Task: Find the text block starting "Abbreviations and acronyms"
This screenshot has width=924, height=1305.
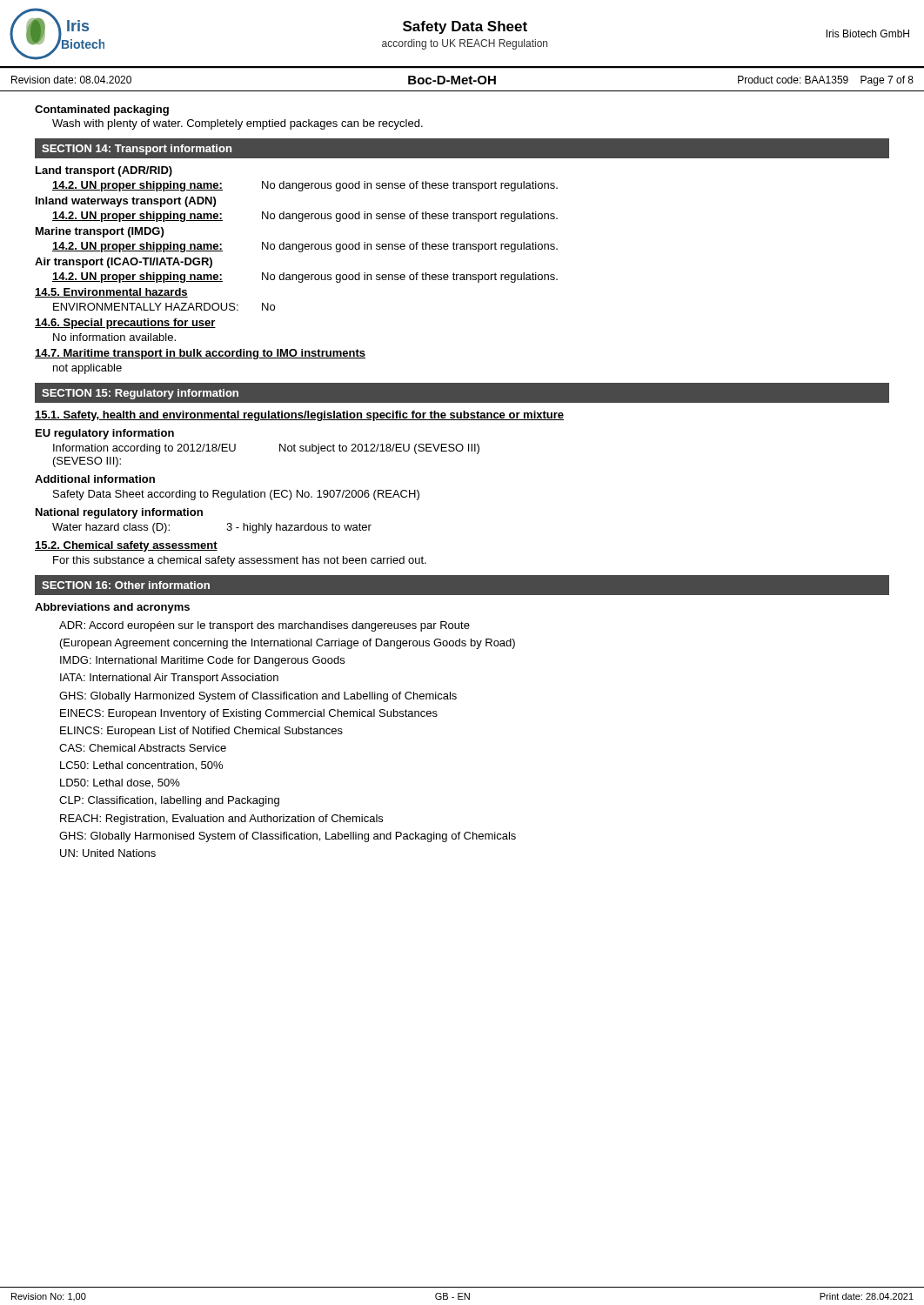Action: [x=112, y=607]
